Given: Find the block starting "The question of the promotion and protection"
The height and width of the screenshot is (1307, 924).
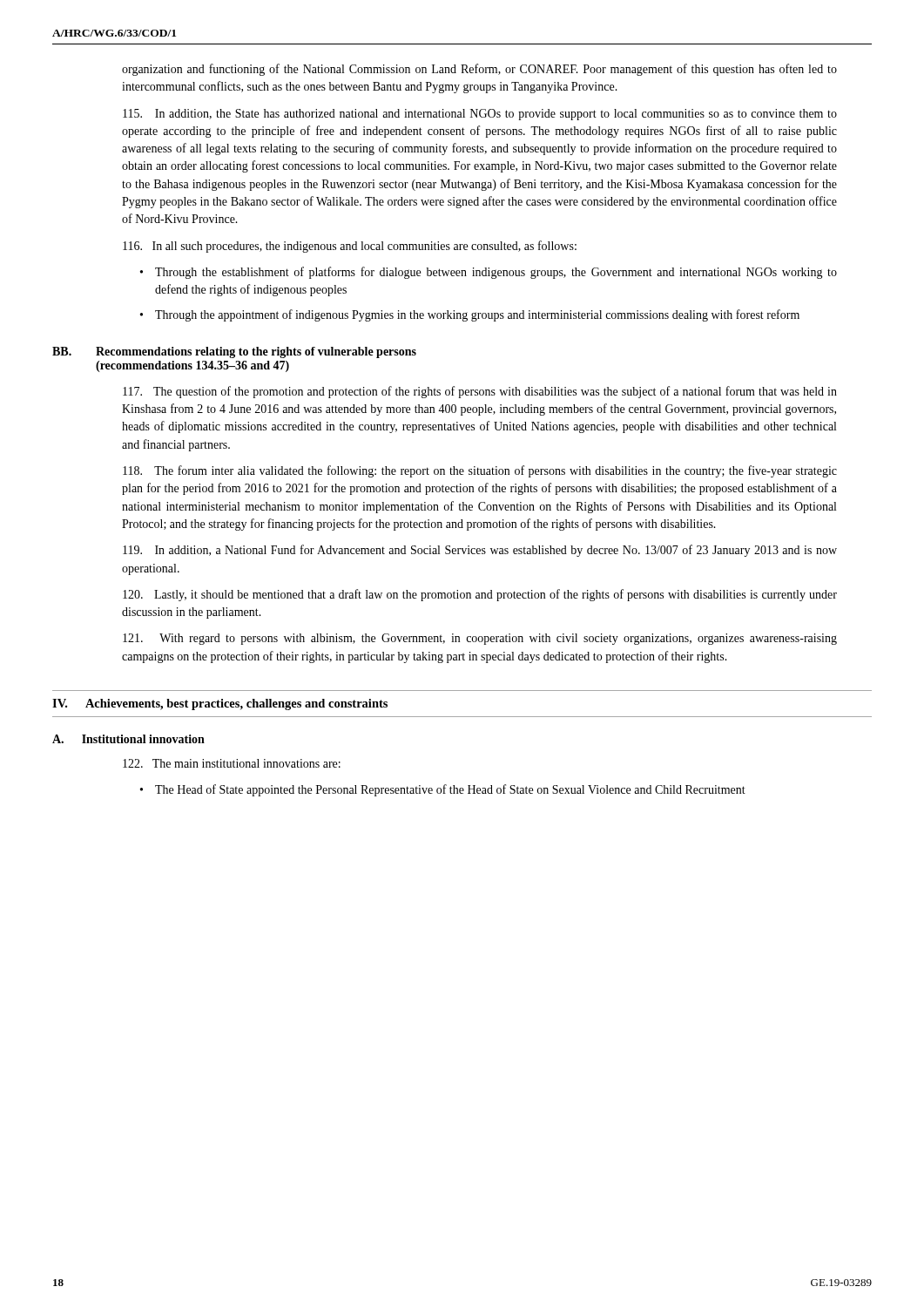Looking at the screenshot, I should click(479, 419).
